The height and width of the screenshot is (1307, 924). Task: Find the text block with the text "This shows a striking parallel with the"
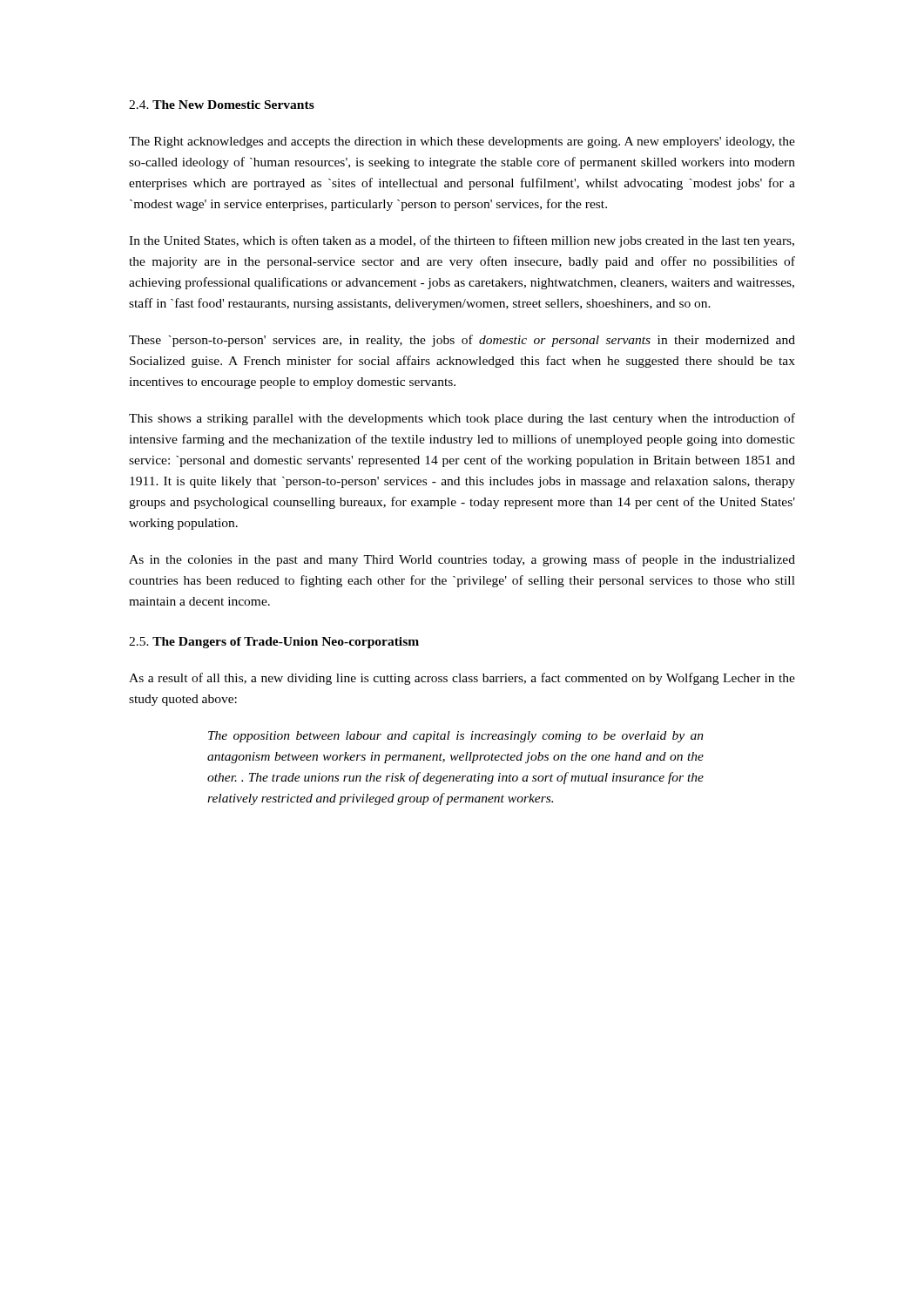[x=462, y=470]
